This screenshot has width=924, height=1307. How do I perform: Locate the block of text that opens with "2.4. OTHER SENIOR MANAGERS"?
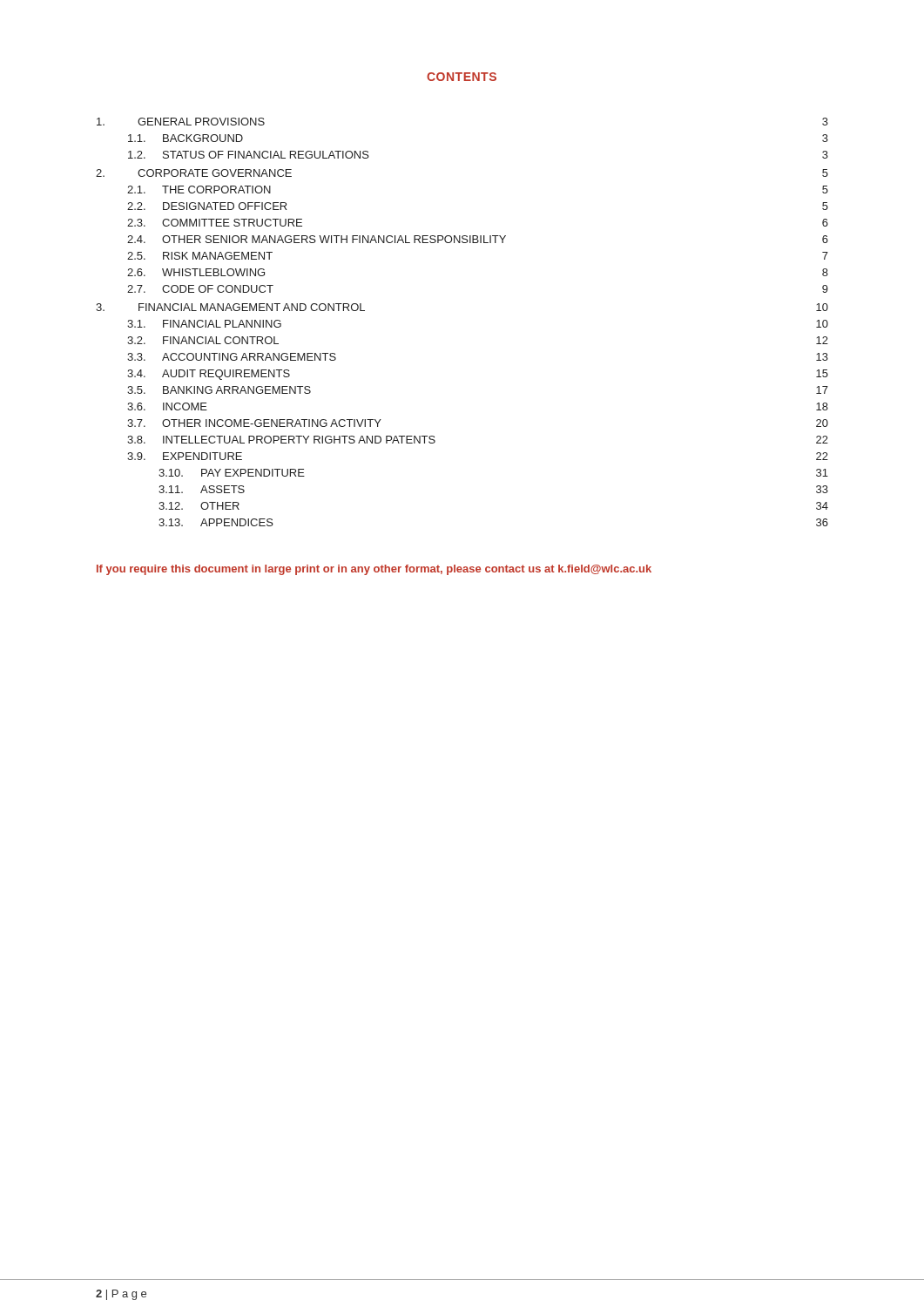tap(478, 239)
